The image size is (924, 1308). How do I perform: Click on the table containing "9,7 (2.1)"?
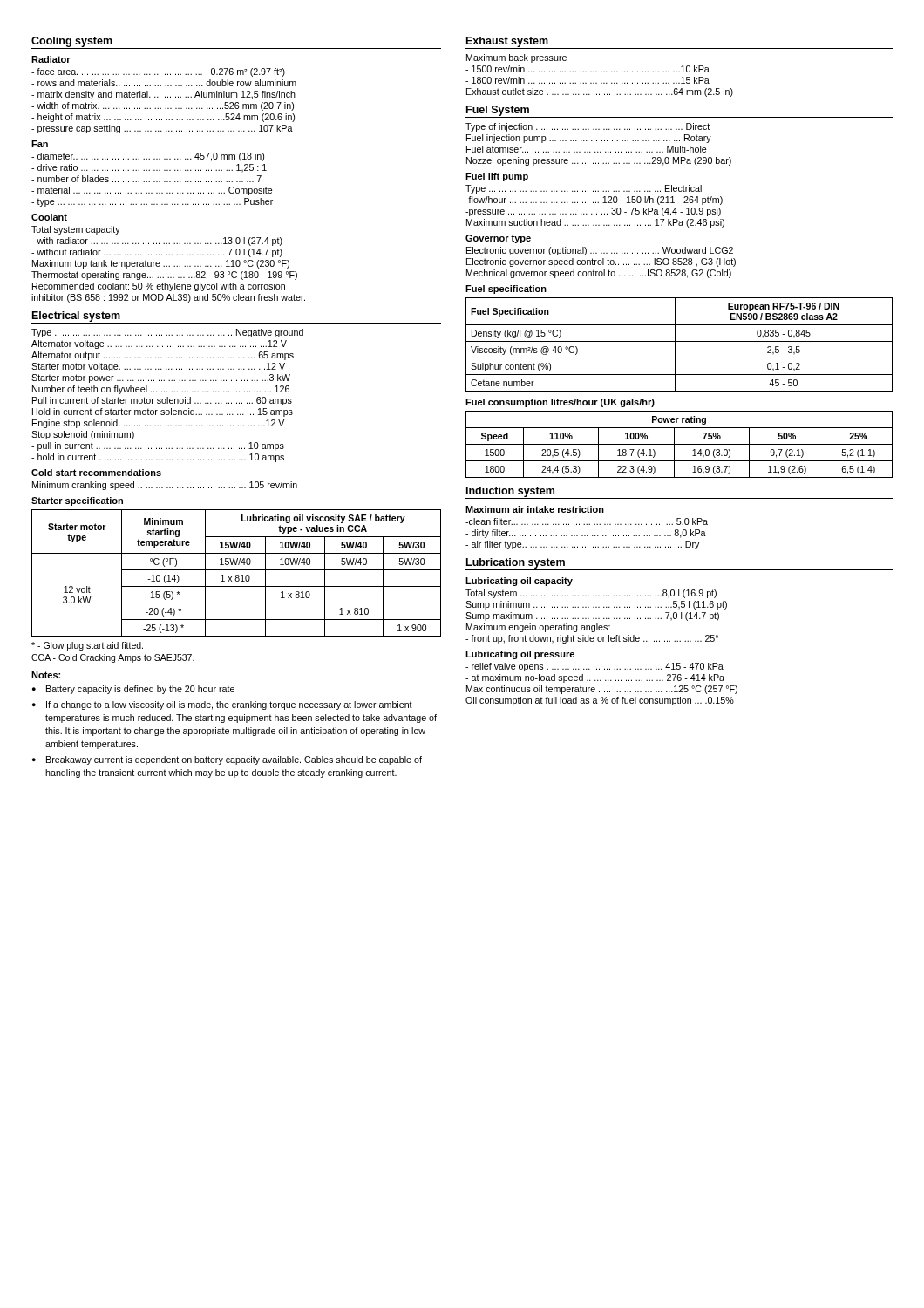tap(679, 444)
